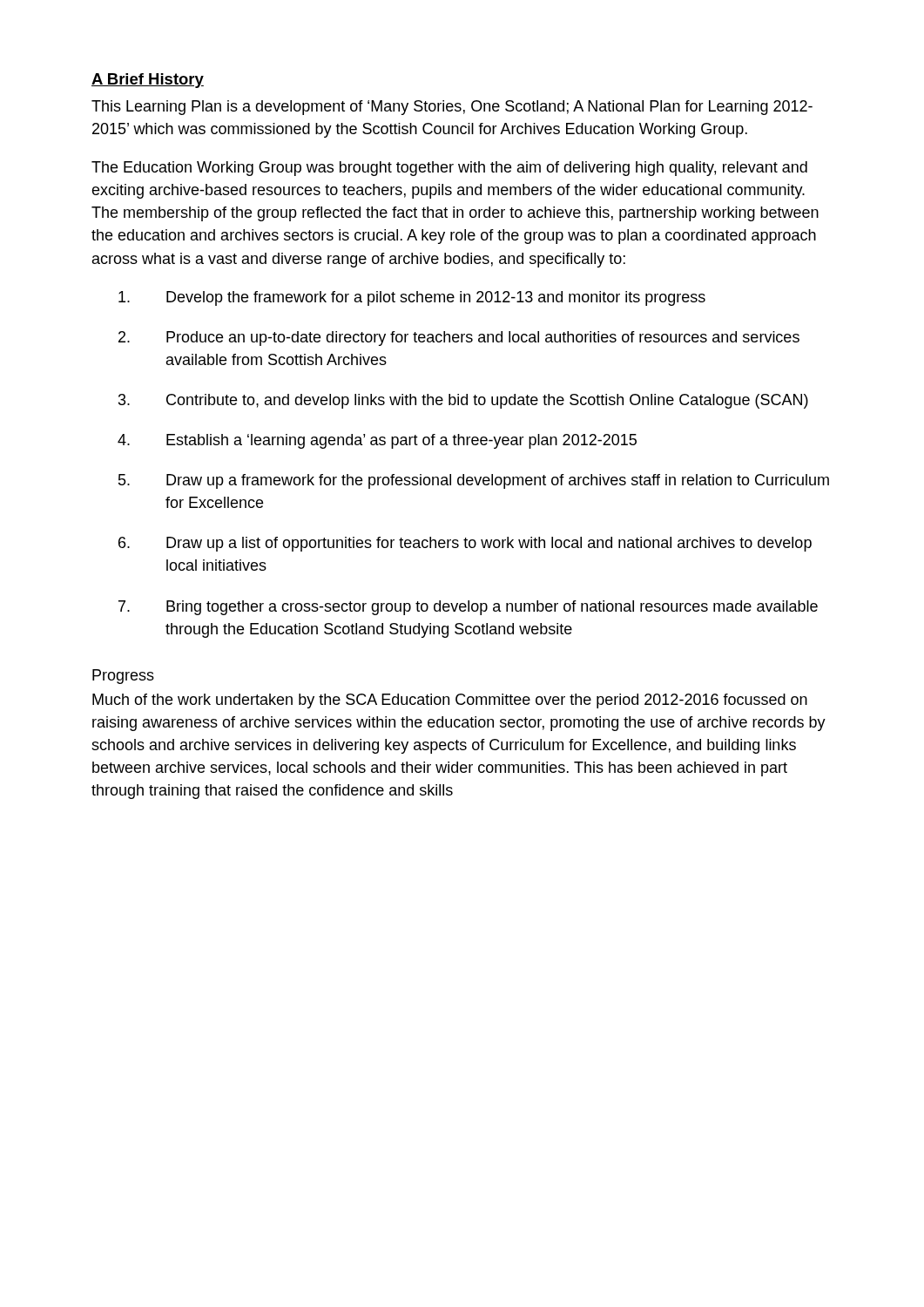Viewport: 924px width, 1307px height.
Task: Locate the section header with the text "A Brief History"
Action: tap(148, 79)
